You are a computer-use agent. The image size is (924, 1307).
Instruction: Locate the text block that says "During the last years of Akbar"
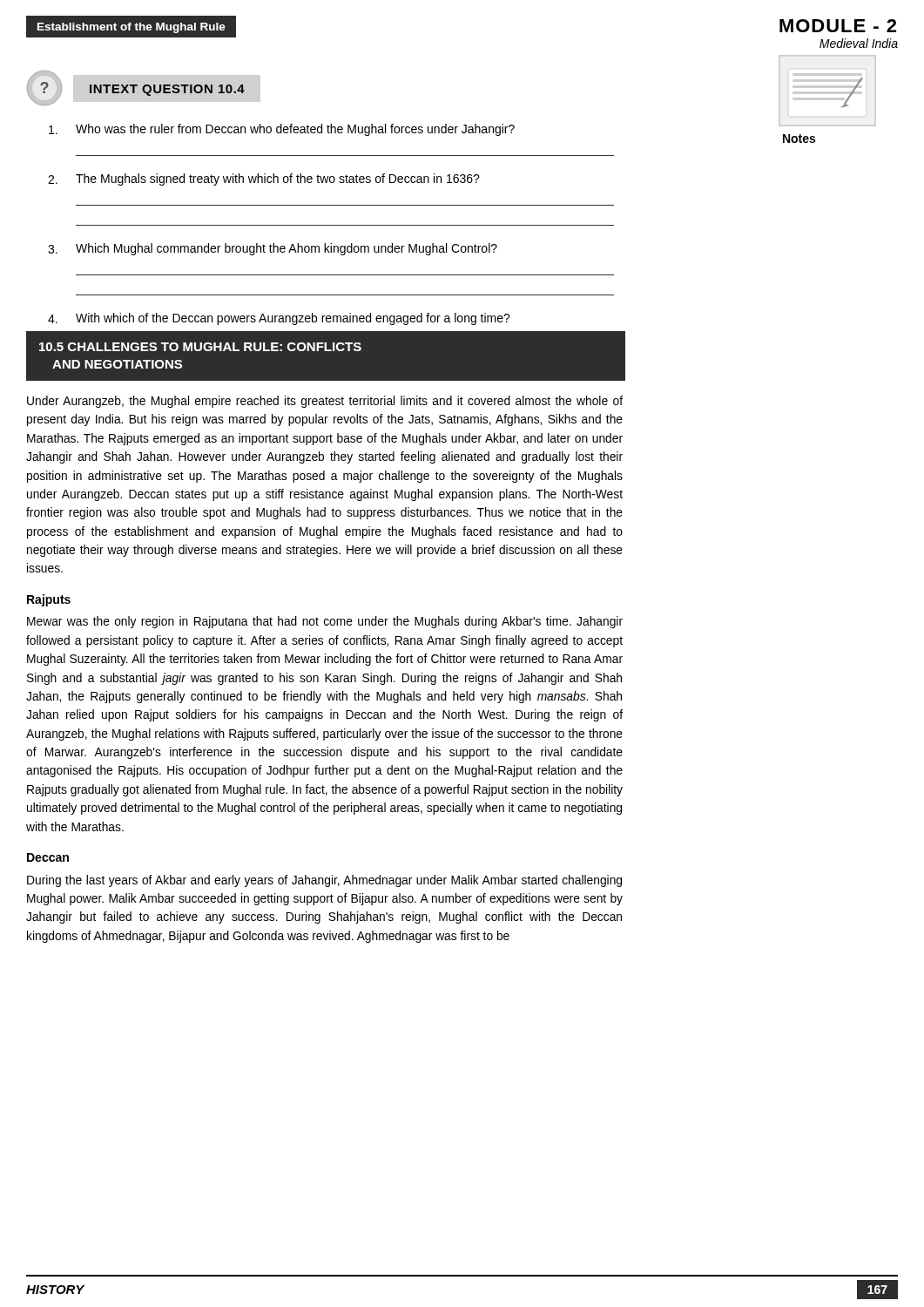[x=324, y=908]
